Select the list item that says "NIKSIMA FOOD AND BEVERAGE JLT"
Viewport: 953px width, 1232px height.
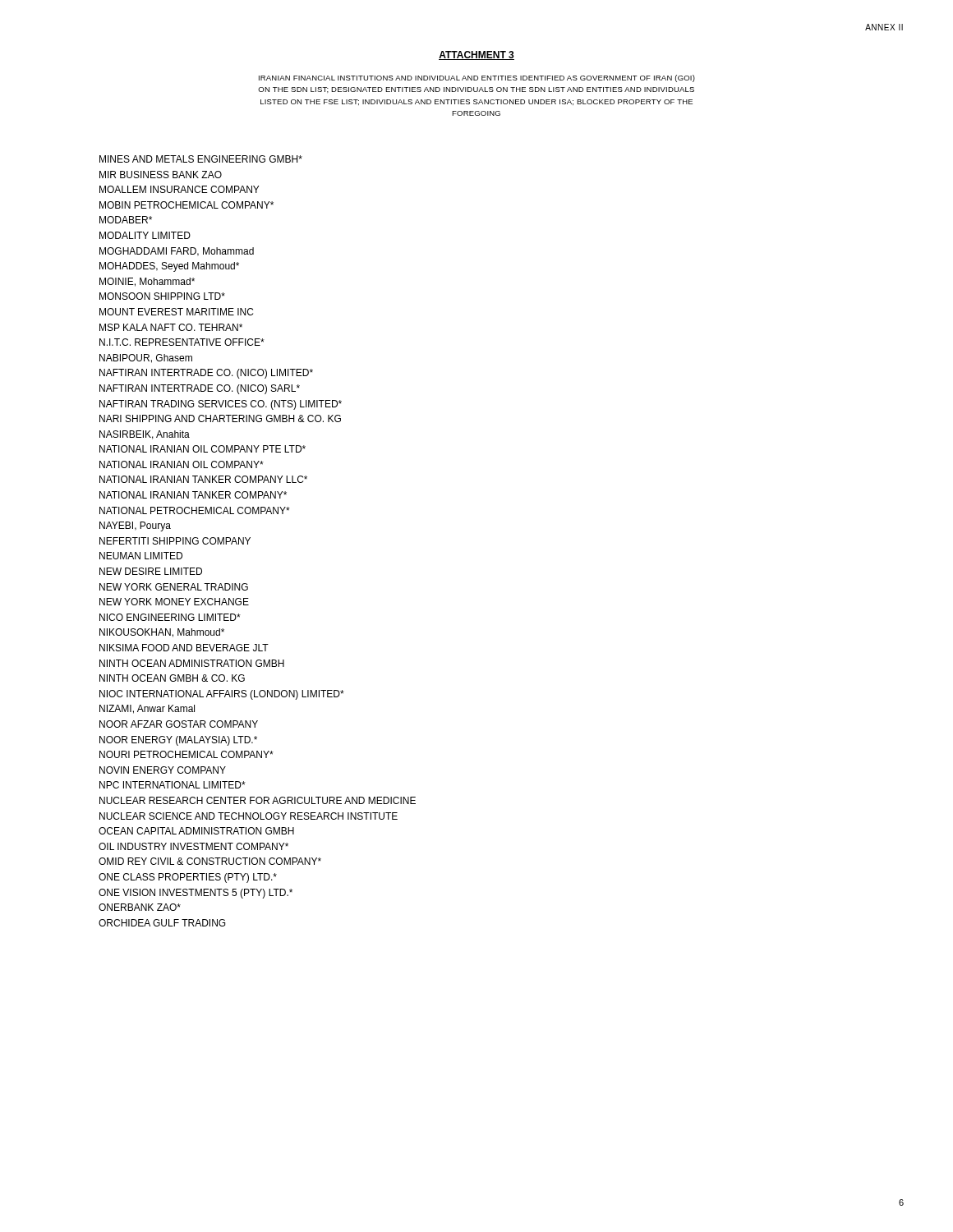[x=183, y=648]
